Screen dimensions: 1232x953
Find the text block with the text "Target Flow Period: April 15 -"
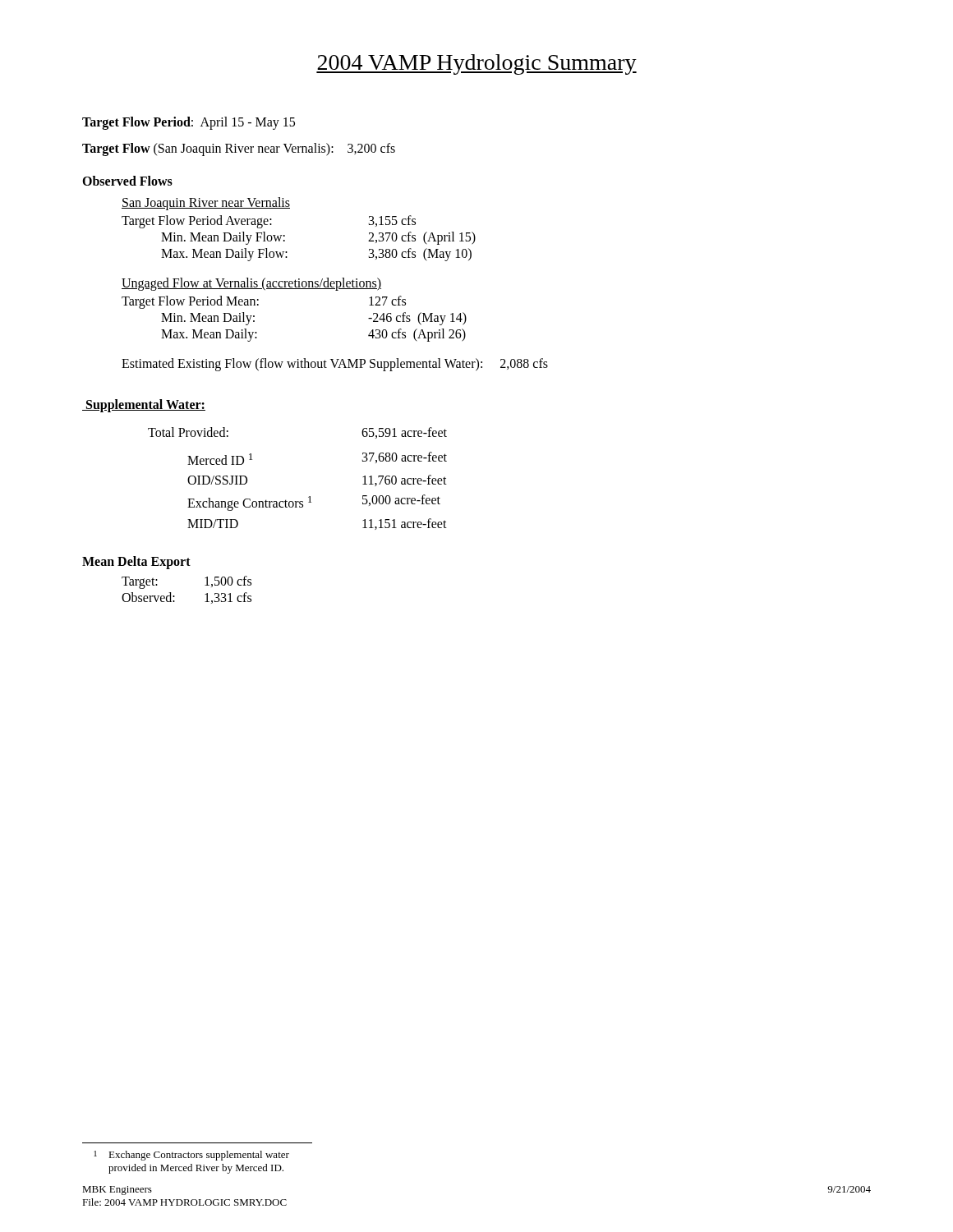click(189, 122)
